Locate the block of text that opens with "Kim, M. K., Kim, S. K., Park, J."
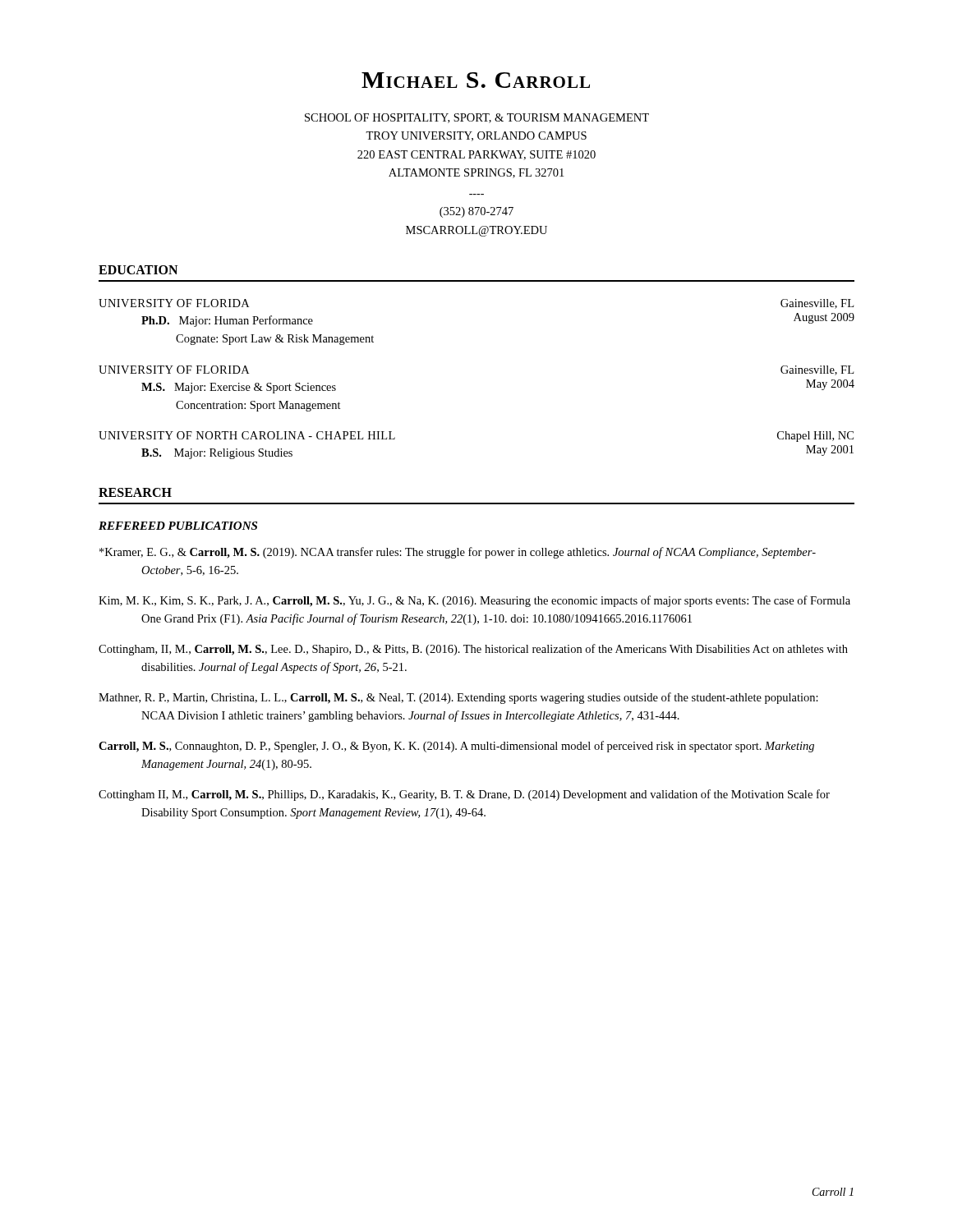 pyautogui.click(x=474, y=610)
